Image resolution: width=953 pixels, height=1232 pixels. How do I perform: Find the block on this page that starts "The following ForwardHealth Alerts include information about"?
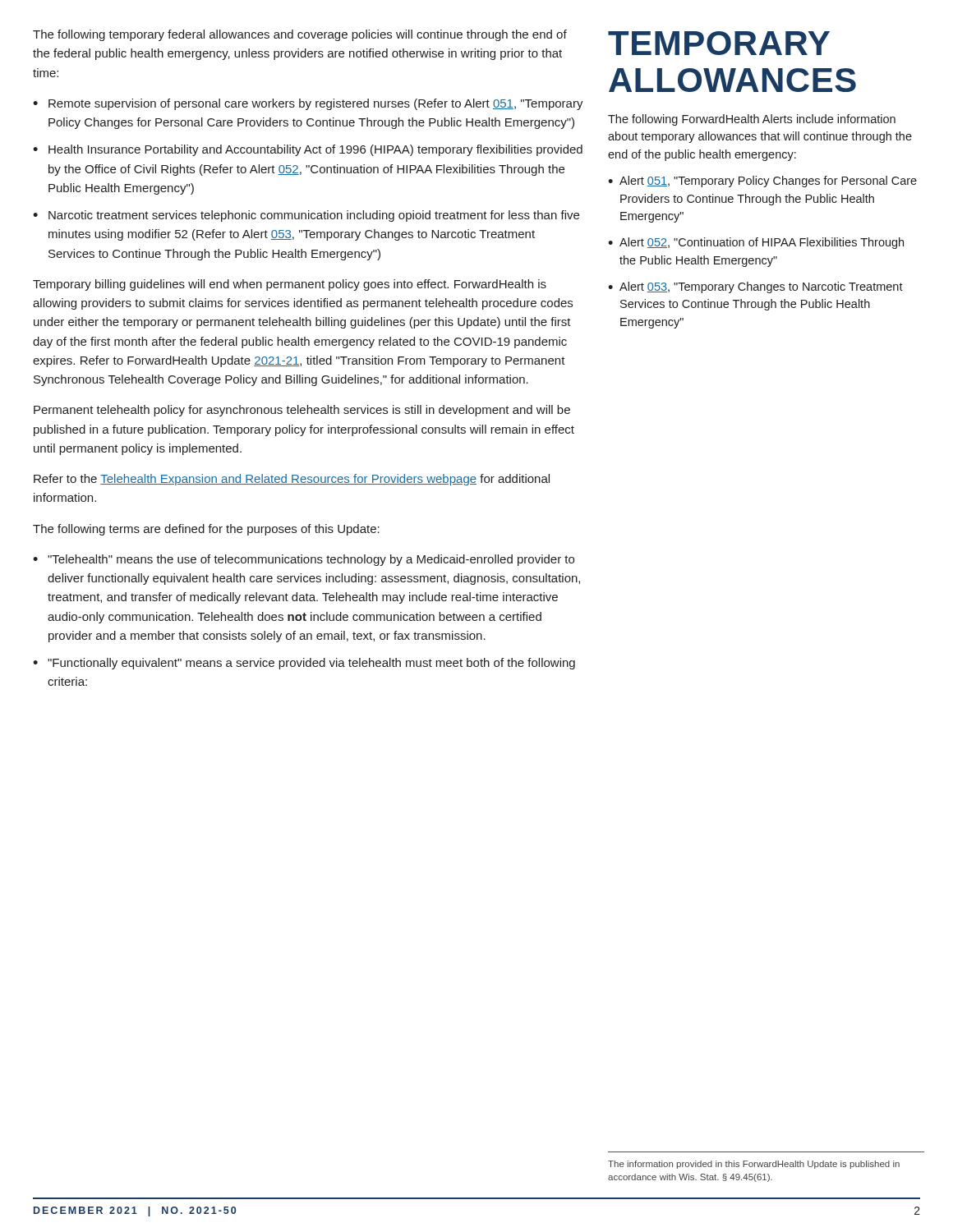tap(760, 137)
